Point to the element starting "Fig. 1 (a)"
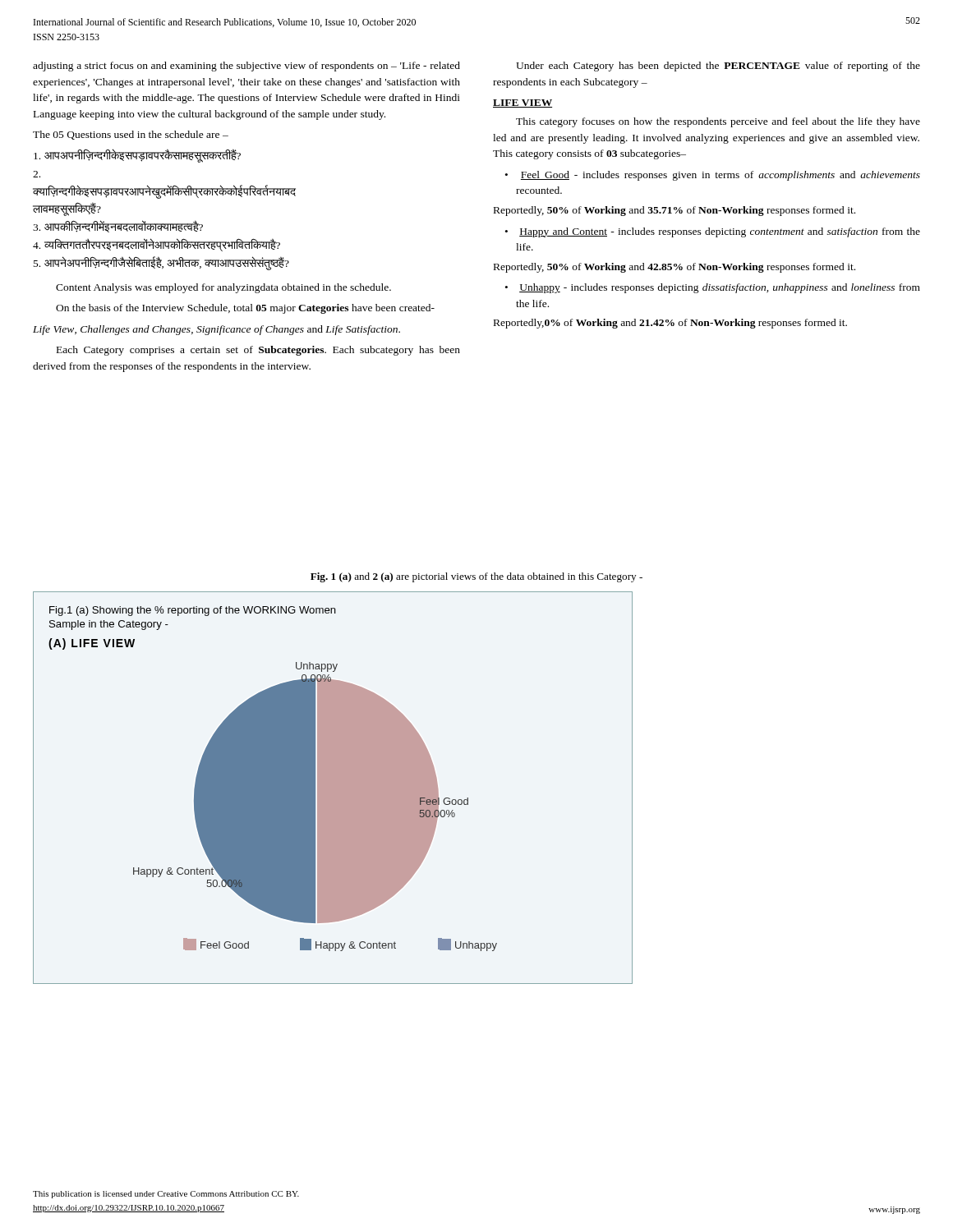This screenshot has height=1232, width=953. [476, 576]
